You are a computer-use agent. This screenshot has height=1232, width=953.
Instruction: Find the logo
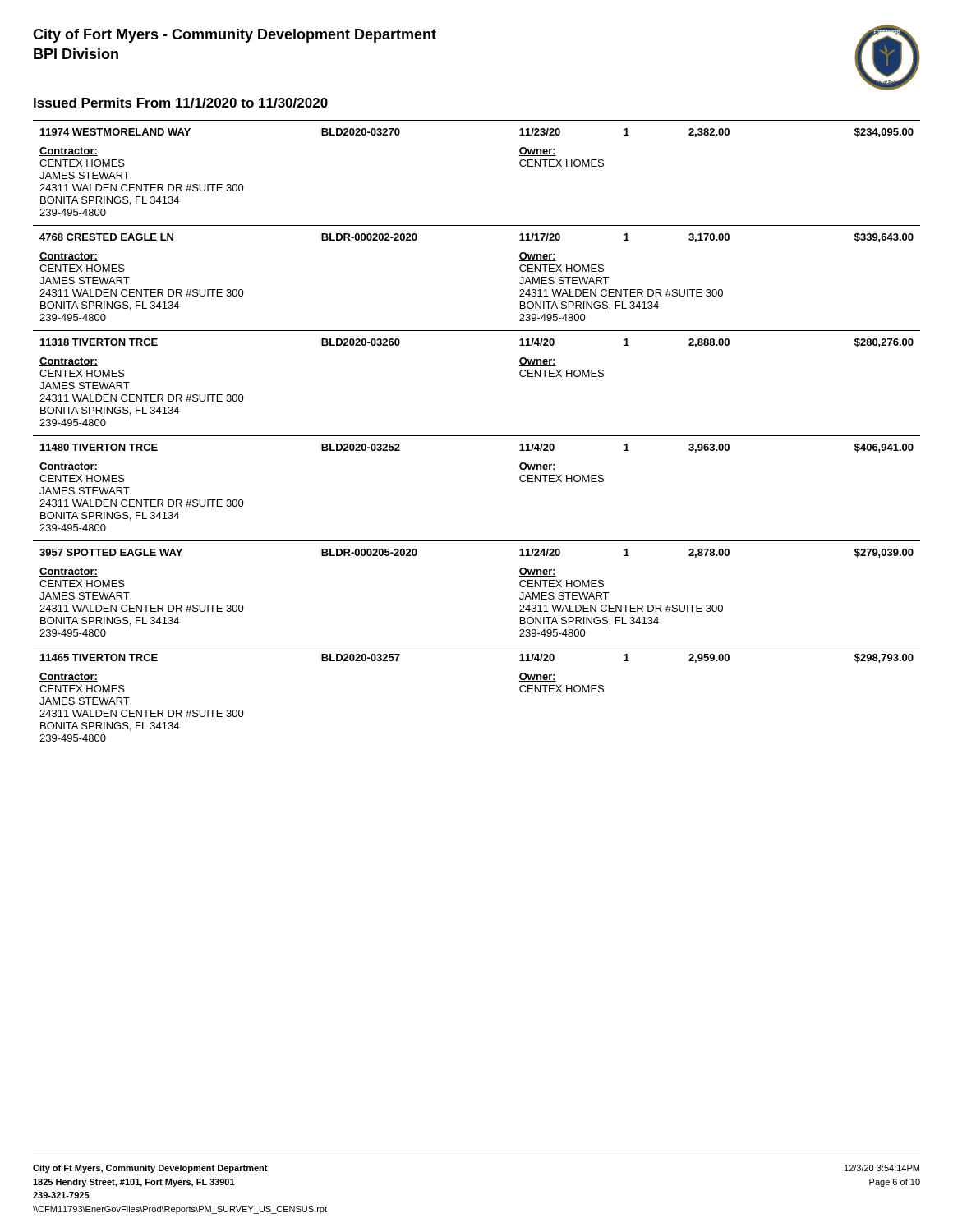[x=887, y=57]
